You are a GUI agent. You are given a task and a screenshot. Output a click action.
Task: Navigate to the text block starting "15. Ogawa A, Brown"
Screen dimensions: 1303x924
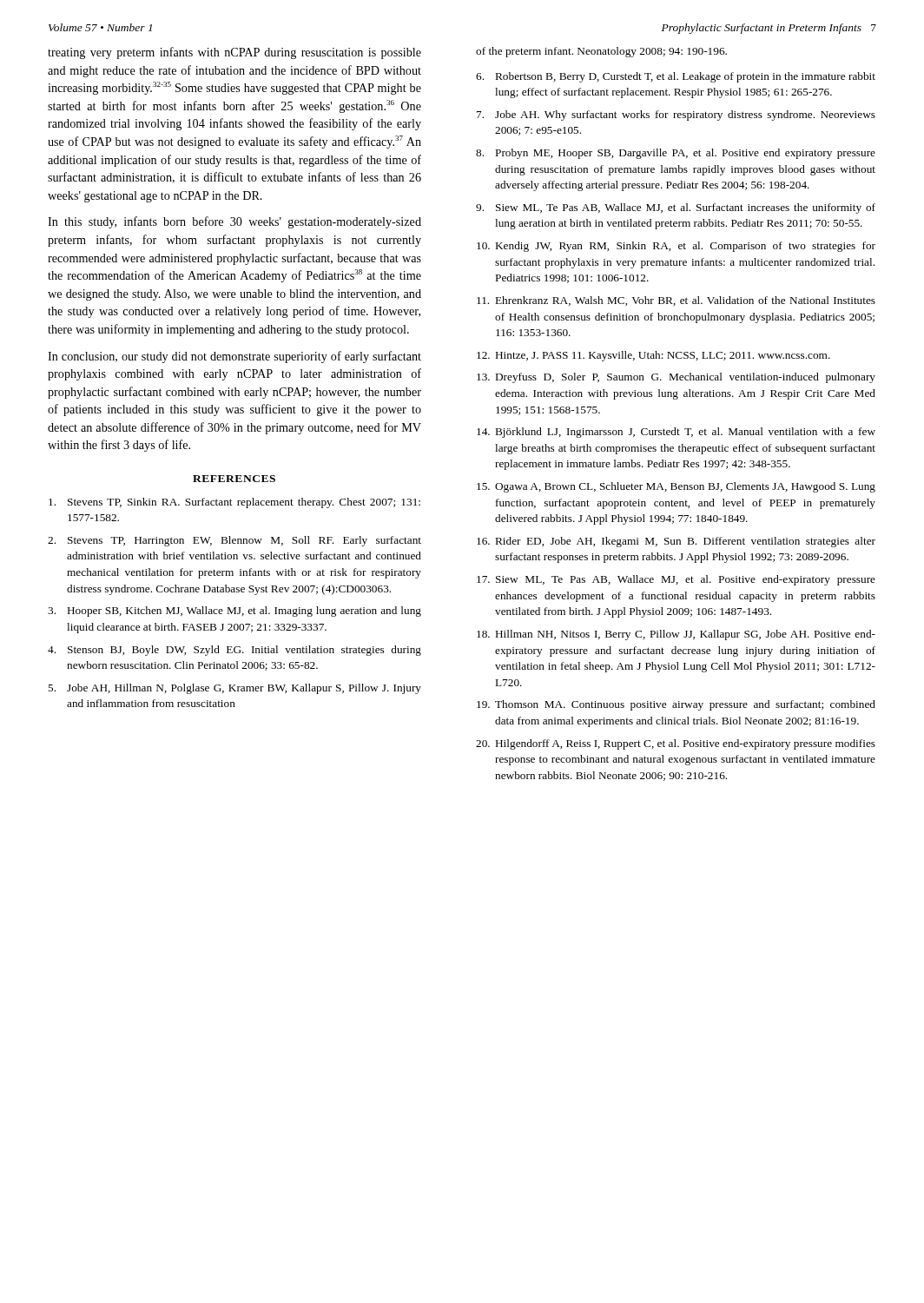point(676,503)
